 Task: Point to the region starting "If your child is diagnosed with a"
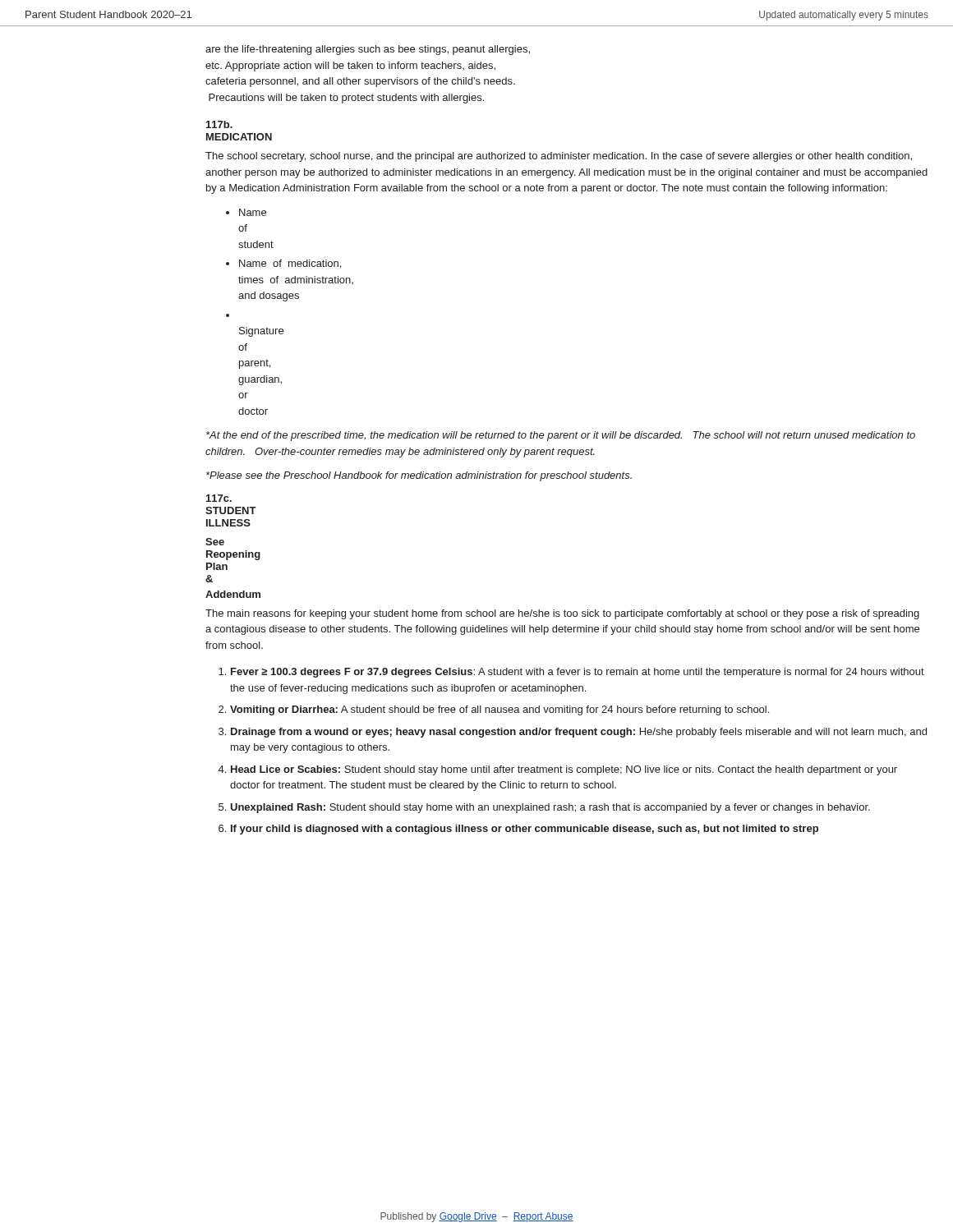coord(524,828)
